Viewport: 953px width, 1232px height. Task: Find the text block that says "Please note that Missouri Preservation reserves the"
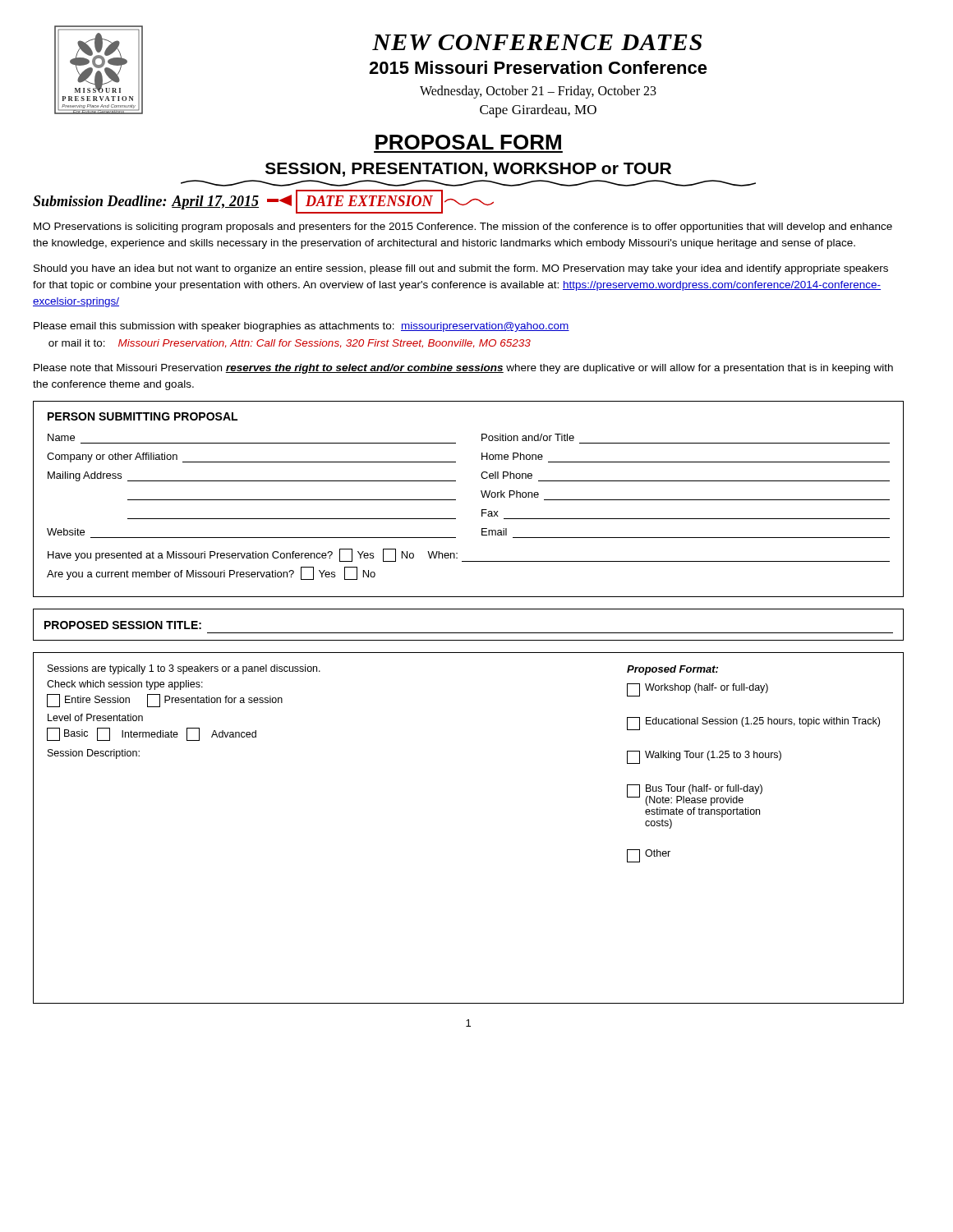(463, 376)
